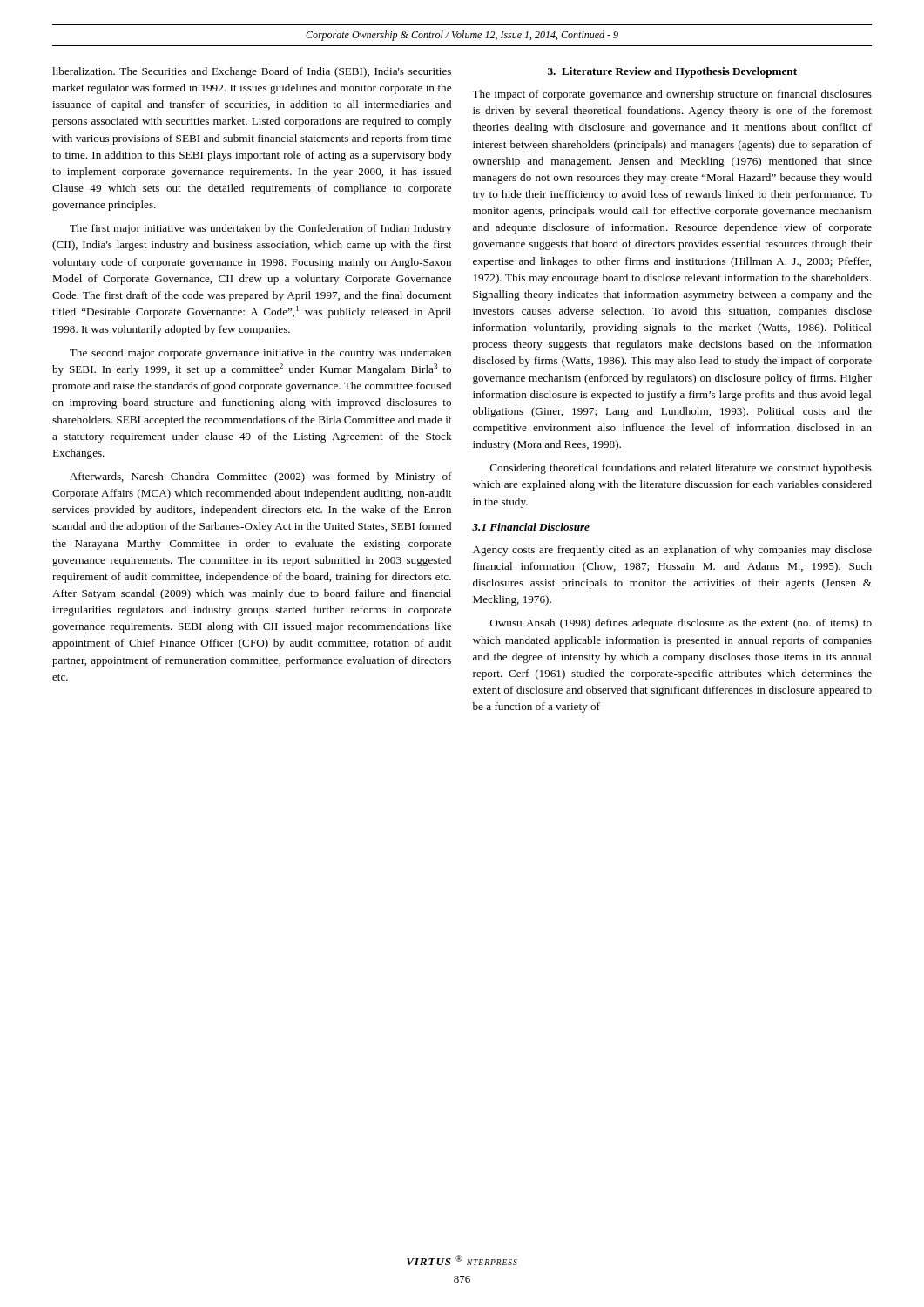Locate the text block that reads "The second major corporate governance initiative"
924x1307 pixels.
252,402
